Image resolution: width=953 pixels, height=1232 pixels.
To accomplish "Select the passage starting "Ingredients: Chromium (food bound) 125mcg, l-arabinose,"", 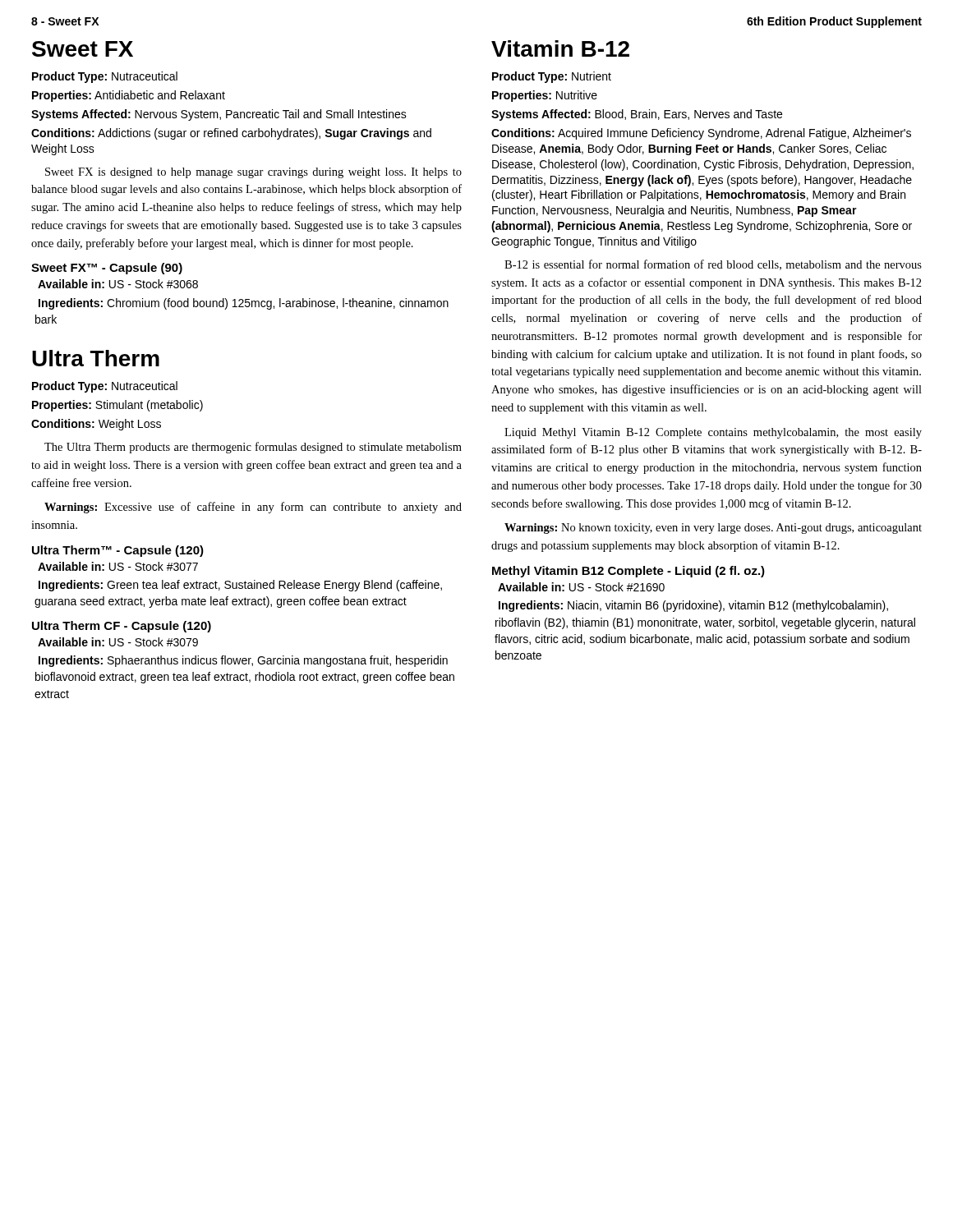I will [242, 311].
